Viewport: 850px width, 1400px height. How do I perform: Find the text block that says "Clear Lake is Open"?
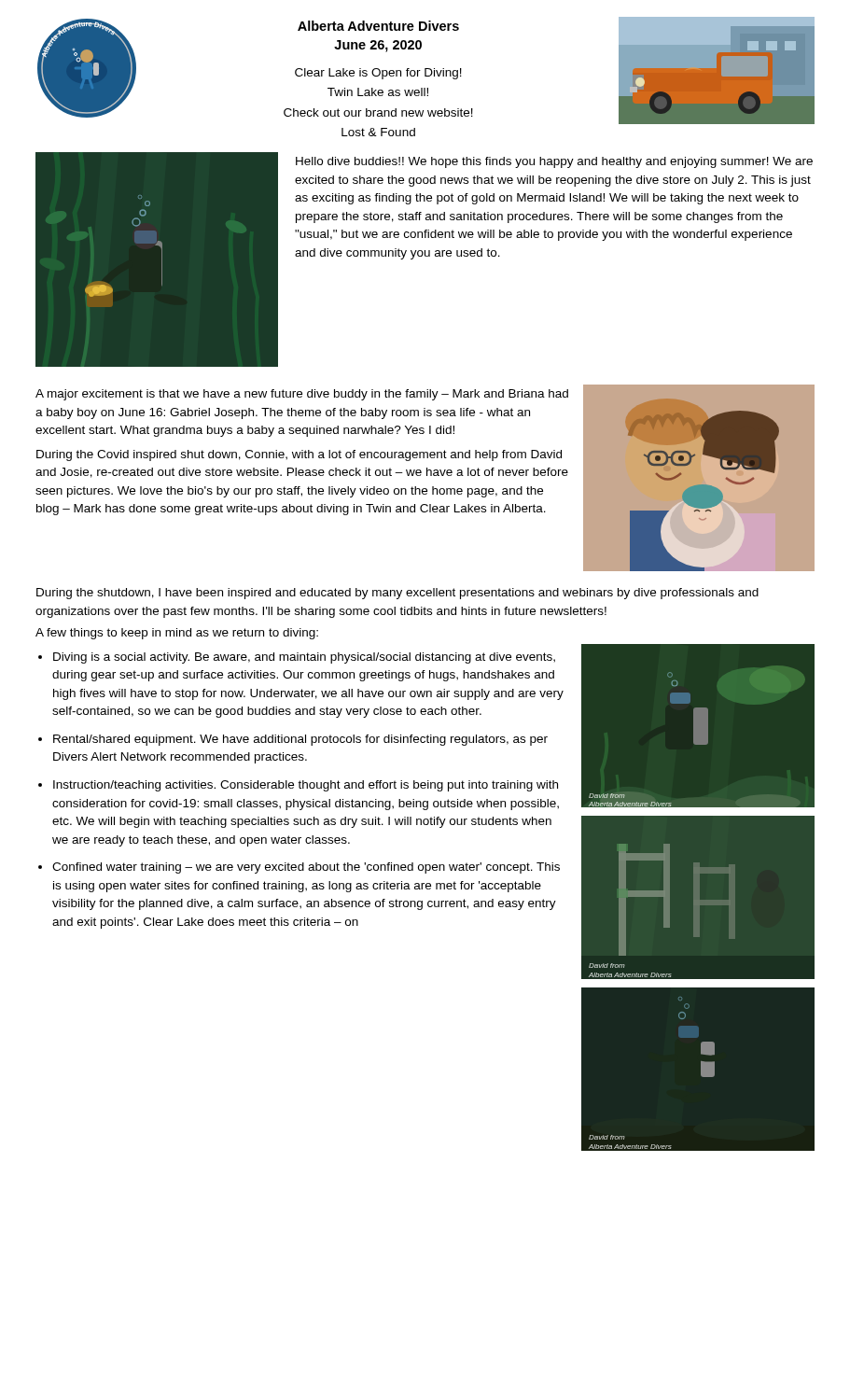pyautogui.click(x=378, y=102)
